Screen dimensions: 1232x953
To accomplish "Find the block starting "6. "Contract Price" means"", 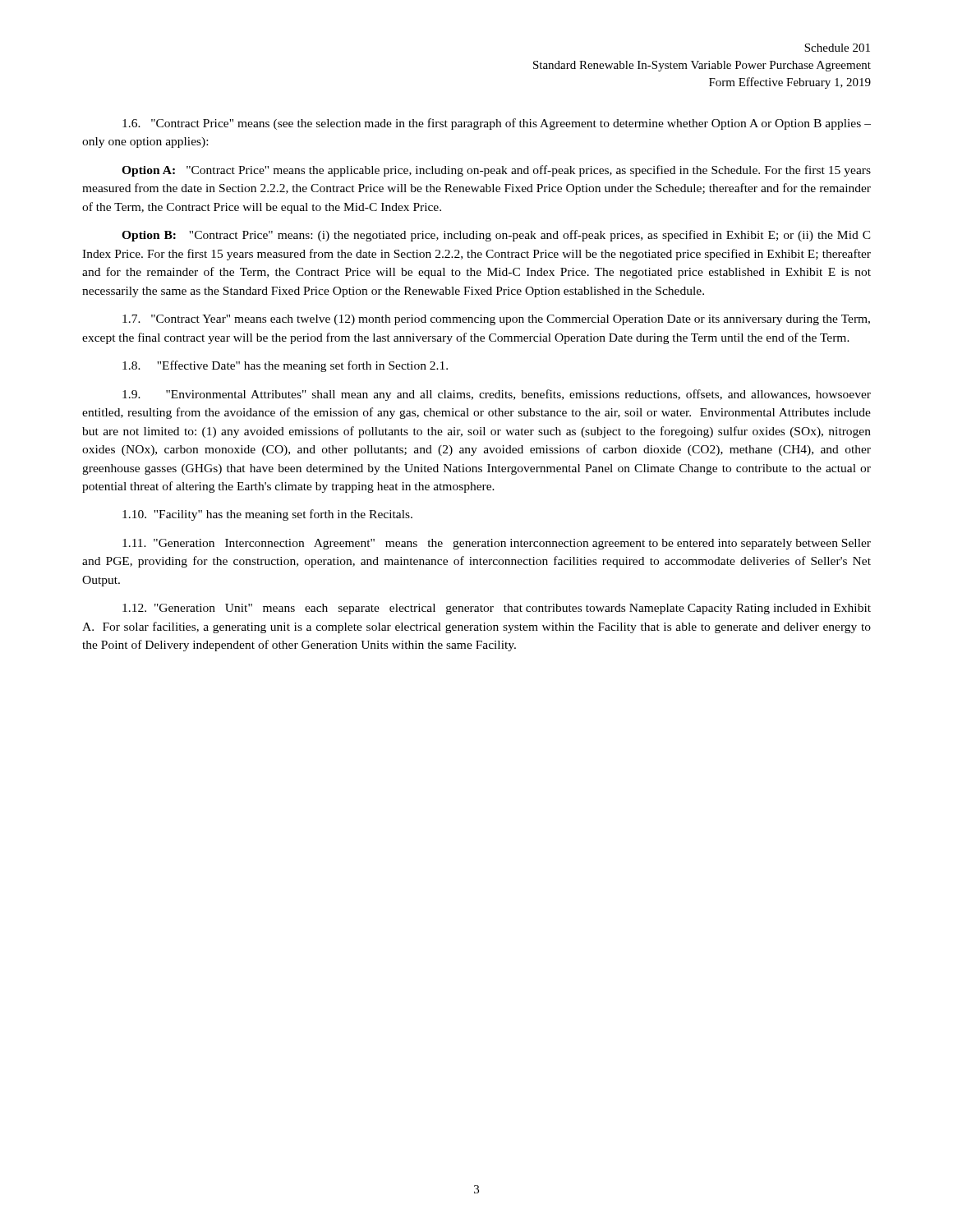I will click(476, 132).
